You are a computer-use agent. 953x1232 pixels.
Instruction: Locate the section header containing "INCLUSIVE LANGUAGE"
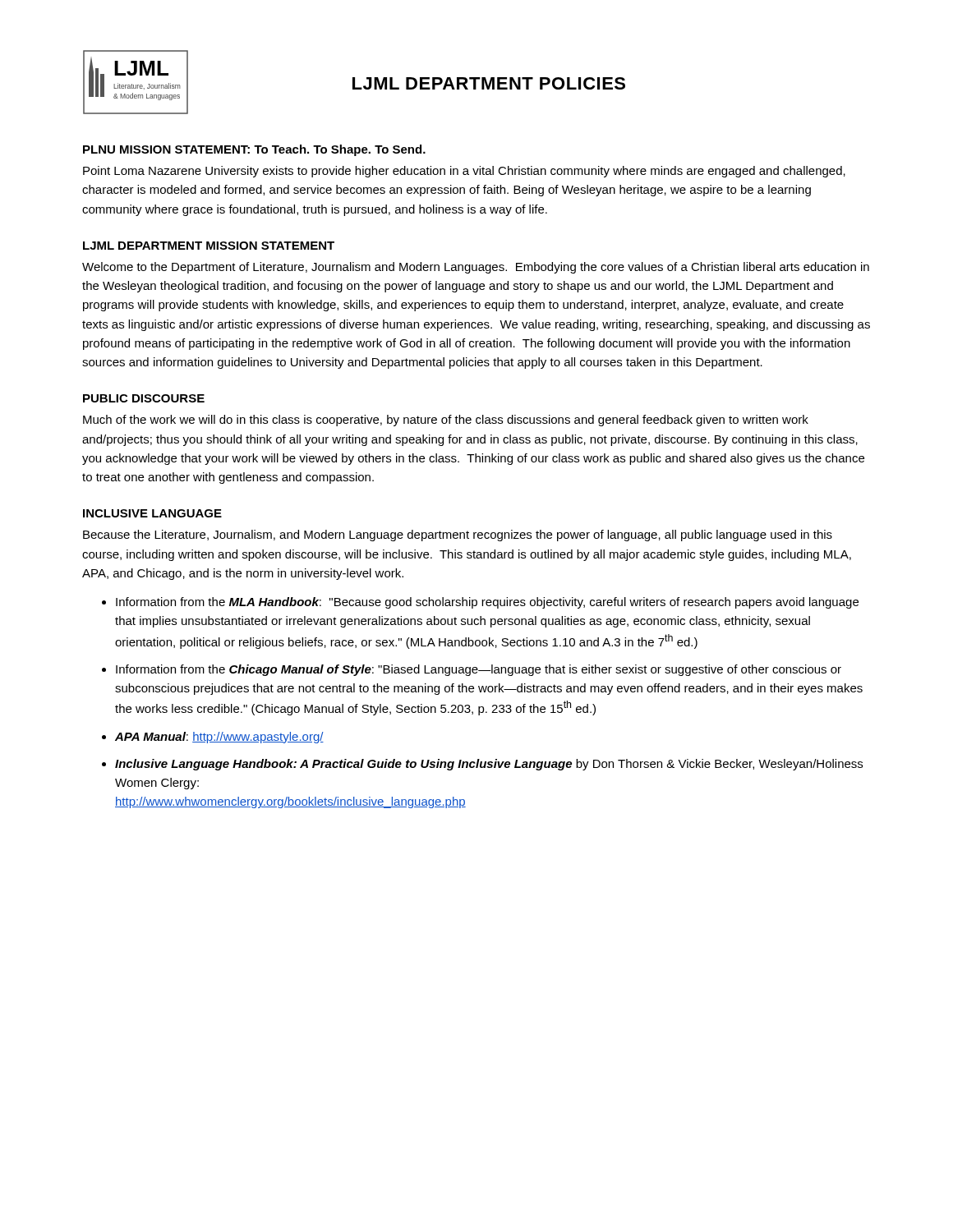152,513
